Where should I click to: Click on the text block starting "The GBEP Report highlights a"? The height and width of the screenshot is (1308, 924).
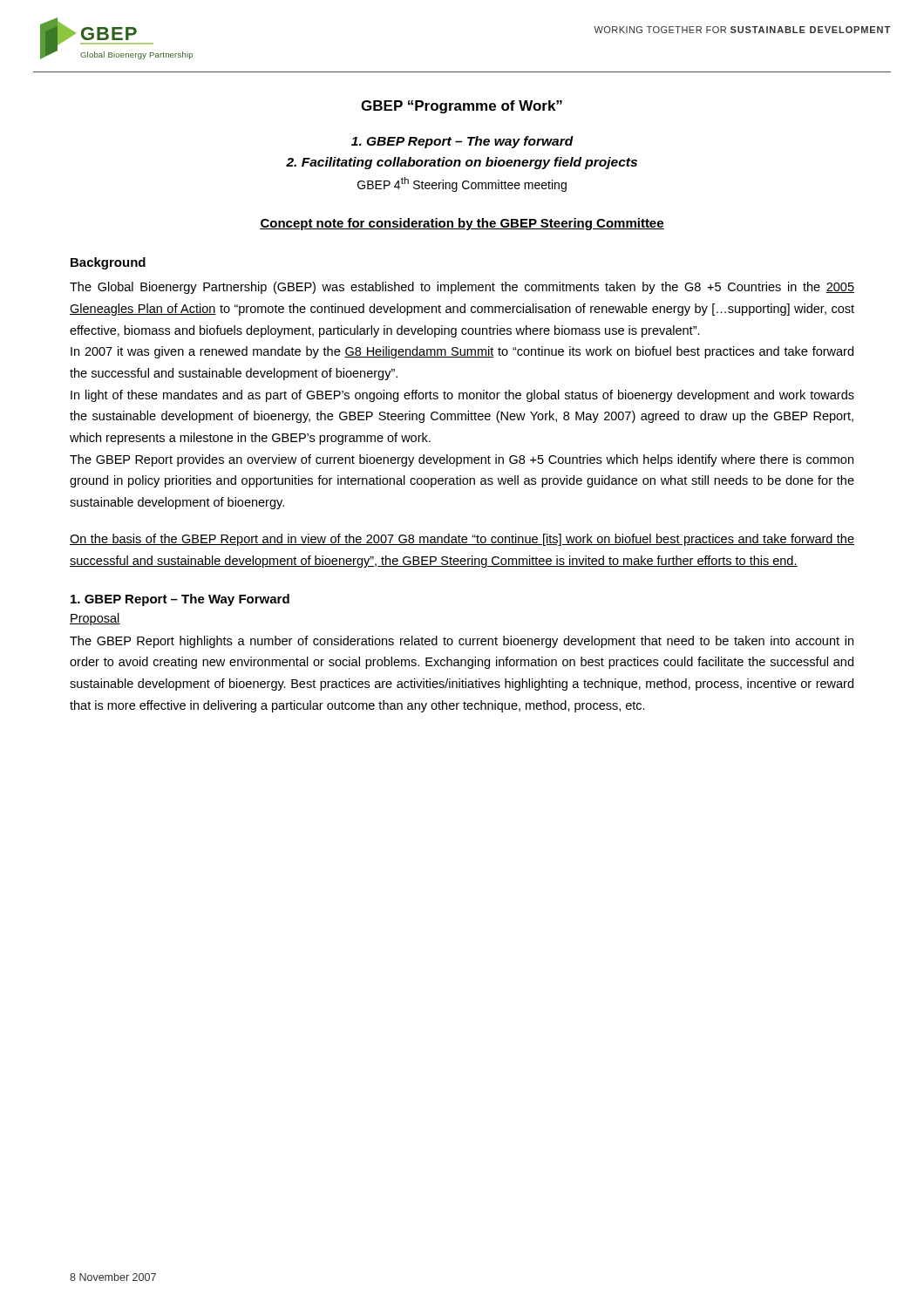click(x=462, y=673)
